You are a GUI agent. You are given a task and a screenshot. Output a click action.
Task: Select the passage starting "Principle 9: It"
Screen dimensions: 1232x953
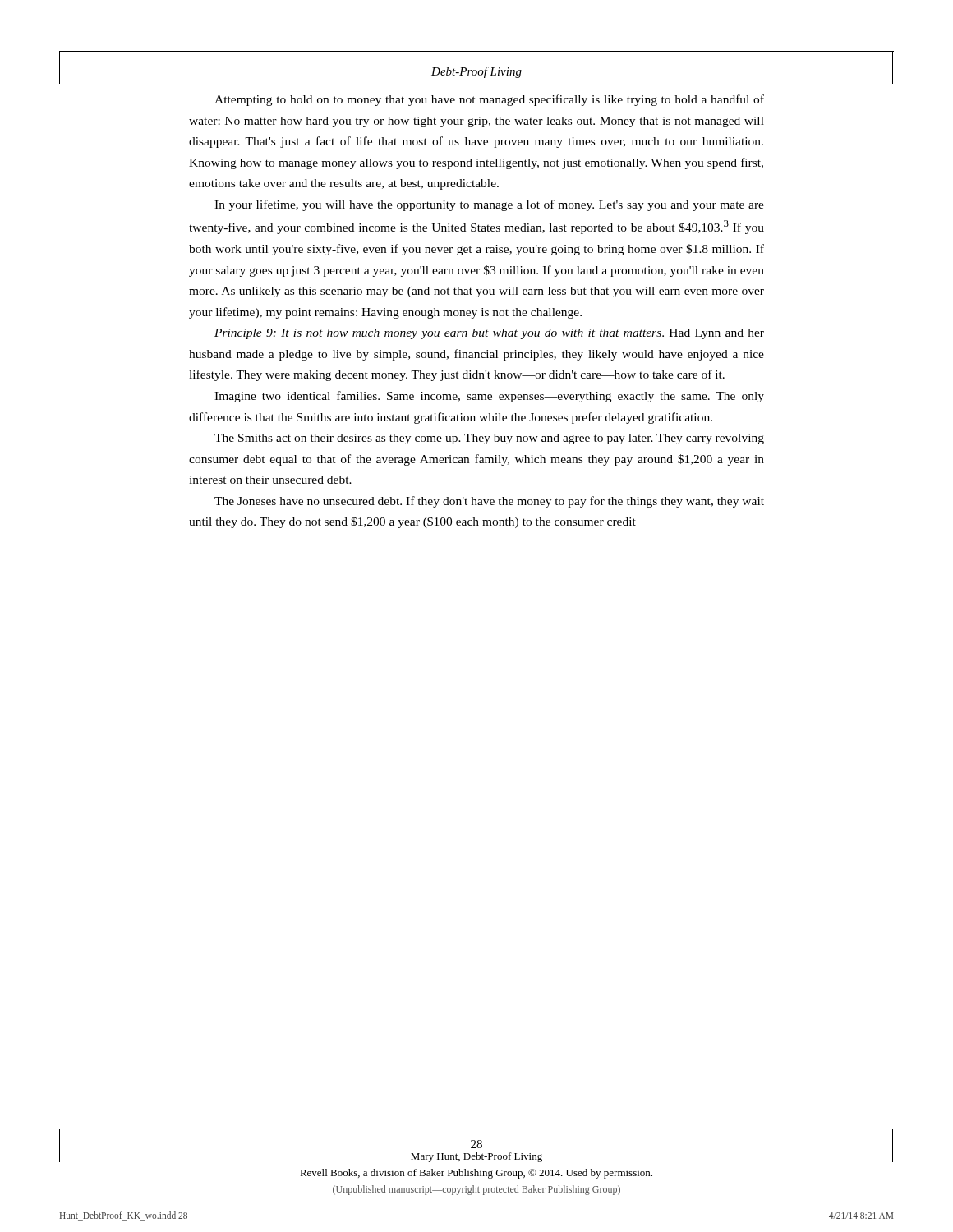476,354
